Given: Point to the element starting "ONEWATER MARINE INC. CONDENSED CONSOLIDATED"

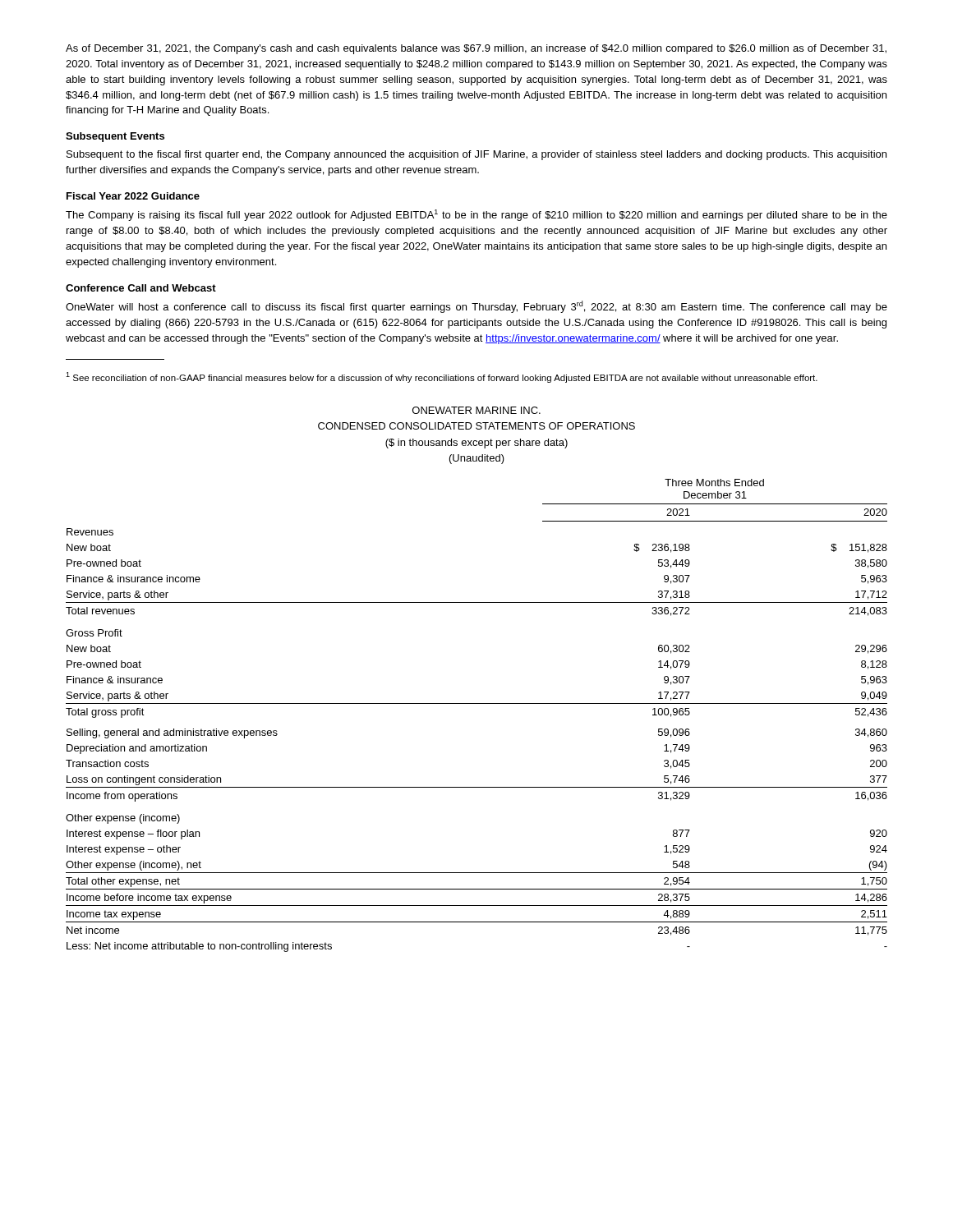Looking at the screenshot, I should coord(476,434).
